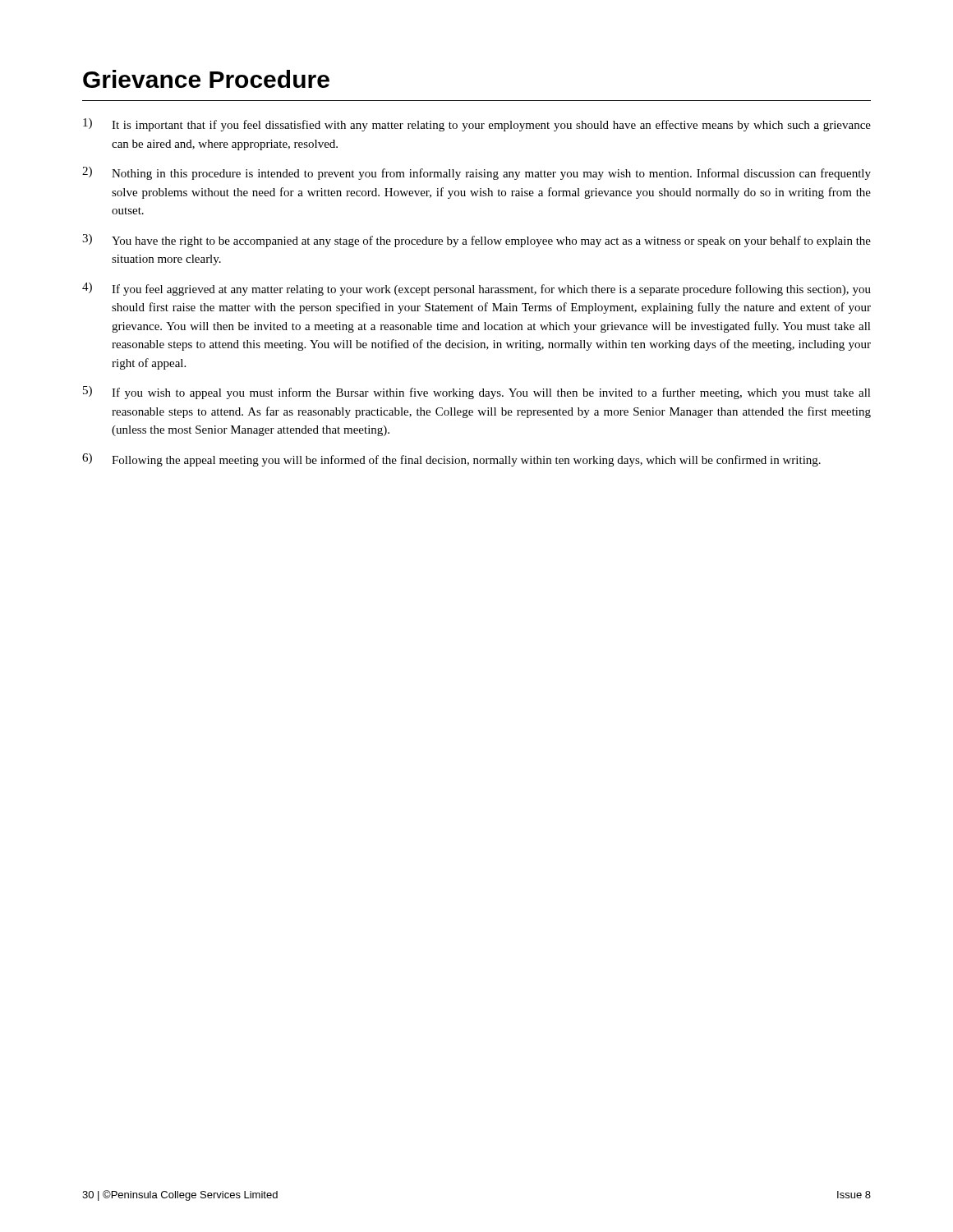Locate the passage starting "2) Nothing in this procedure is"
953x1232 pixels.
tap(476, 192)
